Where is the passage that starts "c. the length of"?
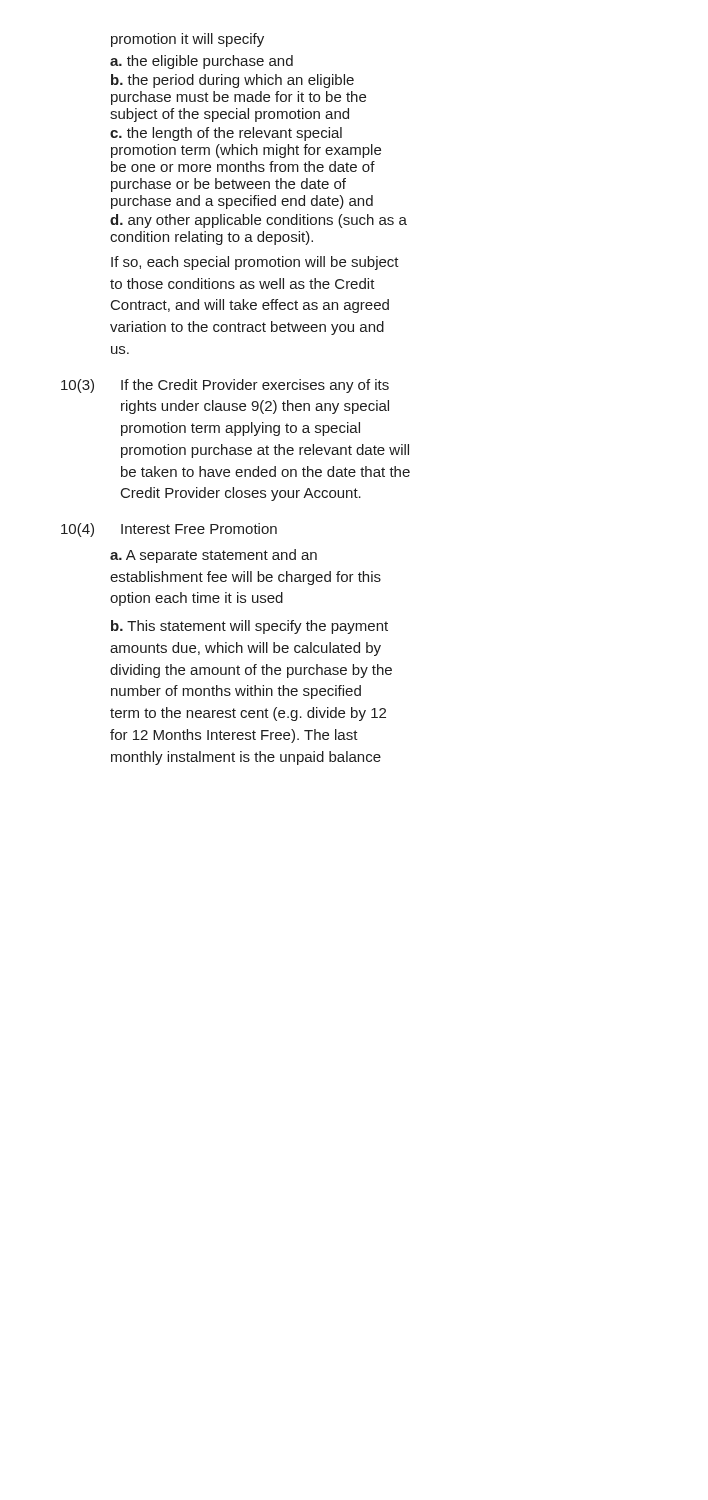 click(x=246, y=166)
